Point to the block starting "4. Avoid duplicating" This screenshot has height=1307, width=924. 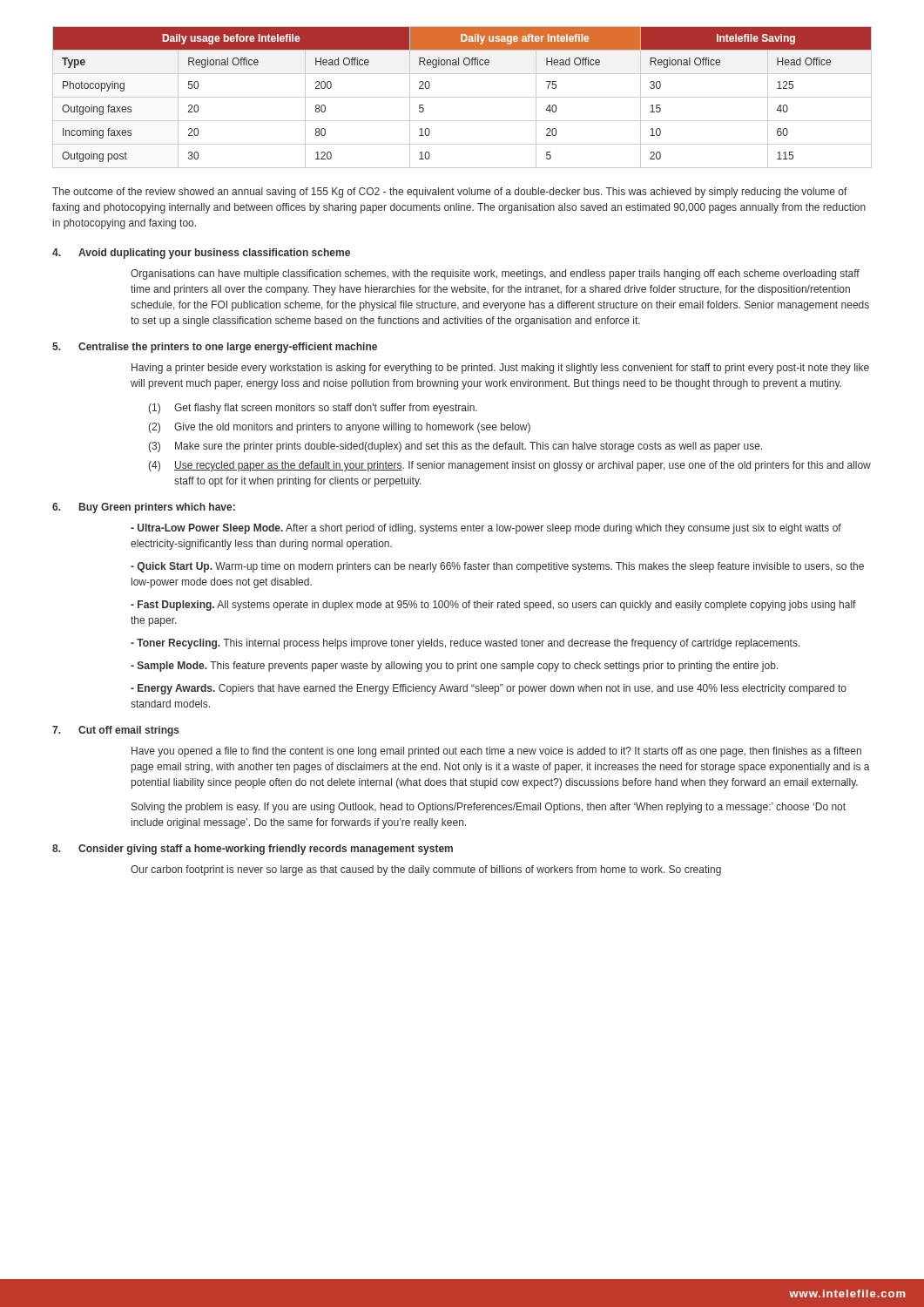[x=201, y=253]
